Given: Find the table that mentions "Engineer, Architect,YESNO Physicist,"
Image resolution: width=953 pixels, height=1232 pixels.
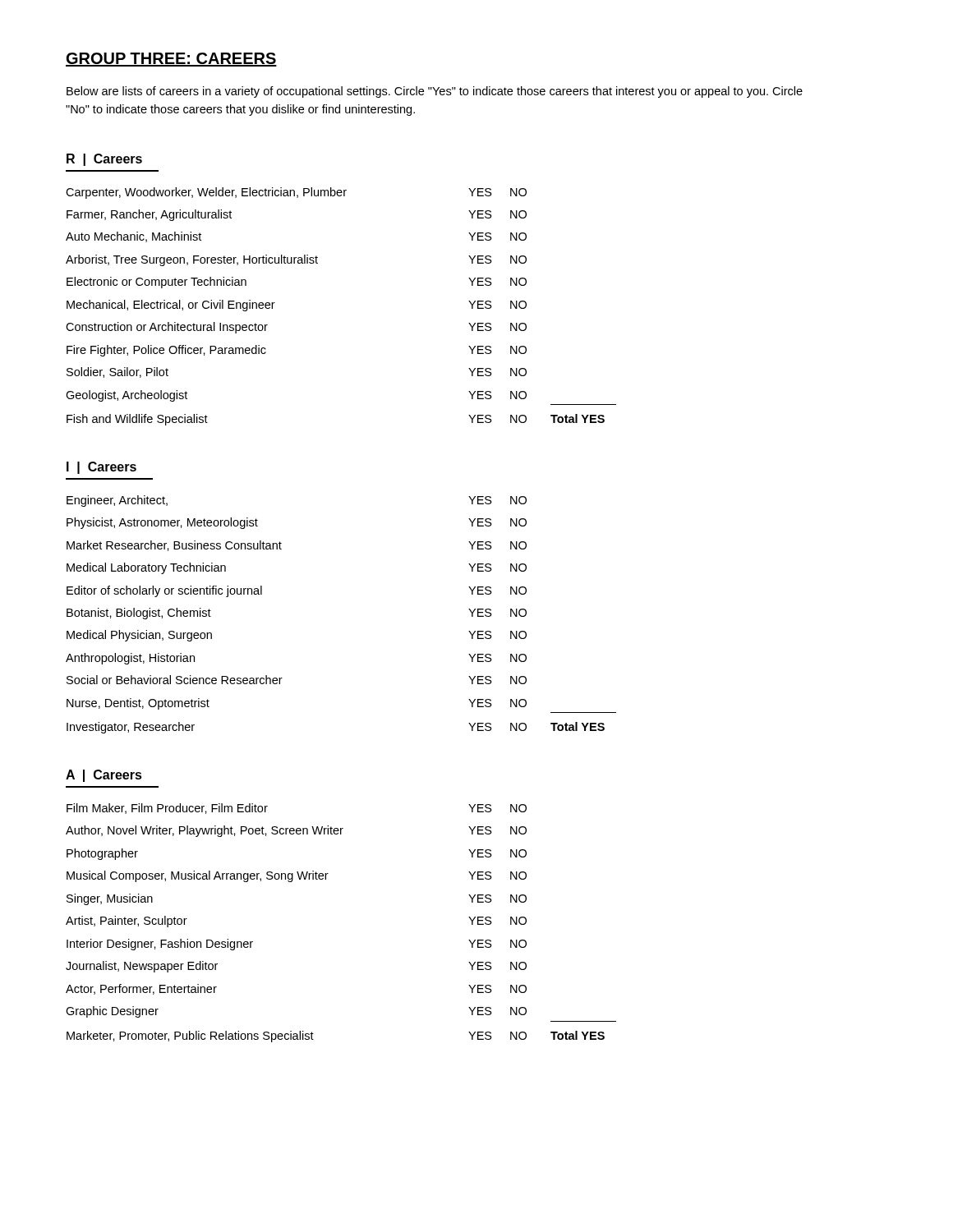Looking at the screenshot, I should (x=476, y=614).
